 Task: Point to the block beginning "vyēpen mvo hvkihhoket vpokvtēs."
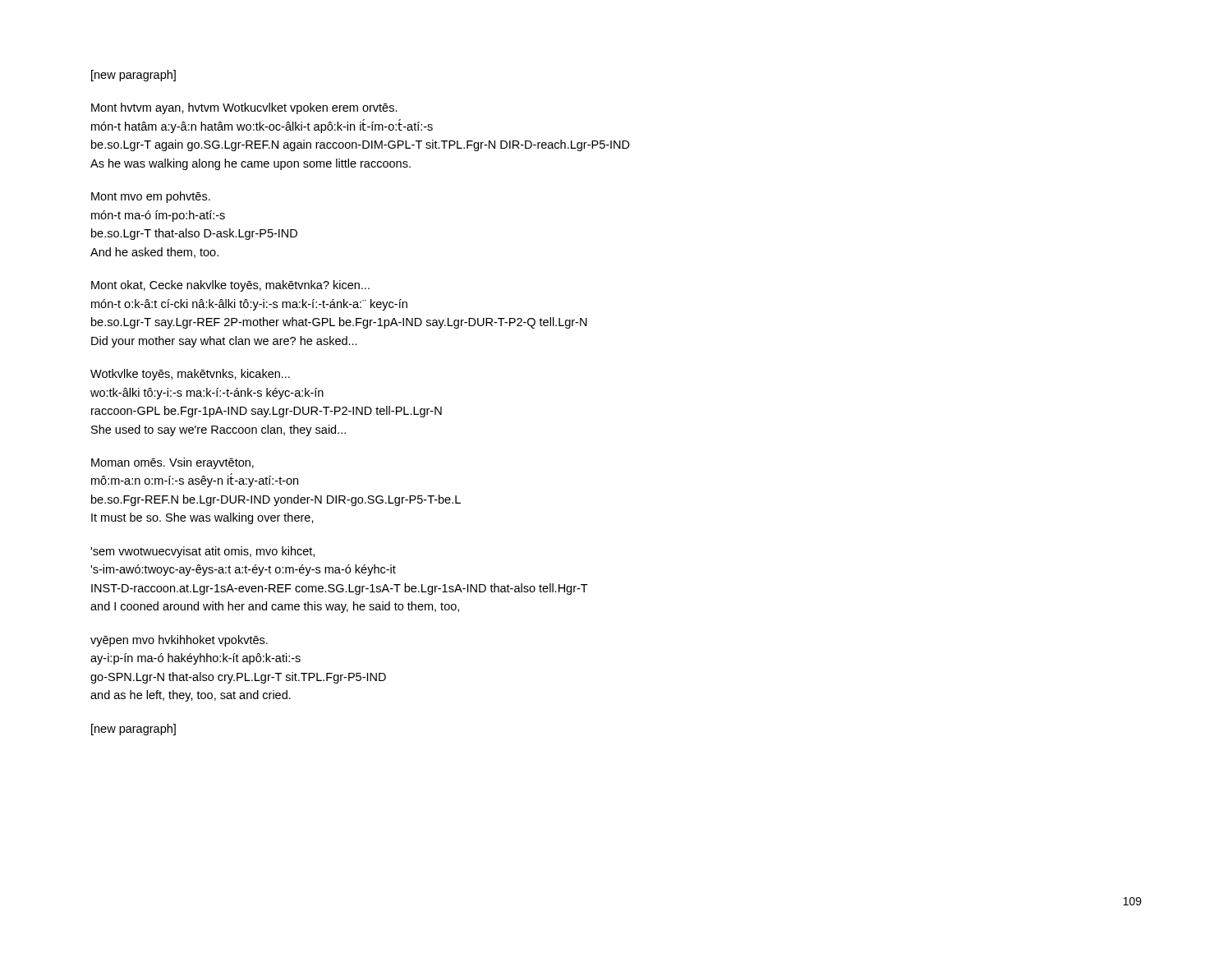pyautogui.click(x=179, y=641)
